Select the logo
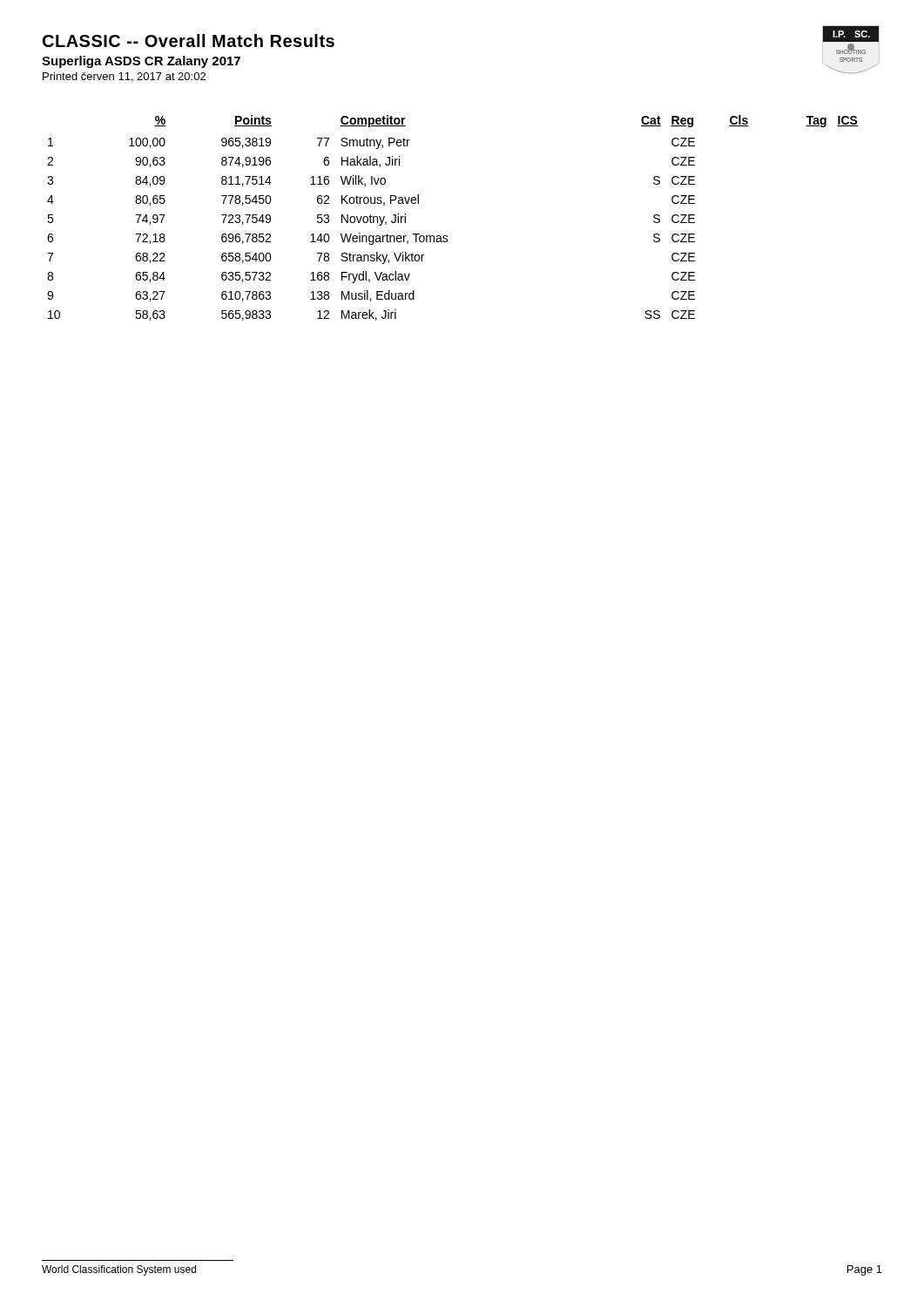The width and height of the screenshot is (924, 1307). tap(851, 54)
